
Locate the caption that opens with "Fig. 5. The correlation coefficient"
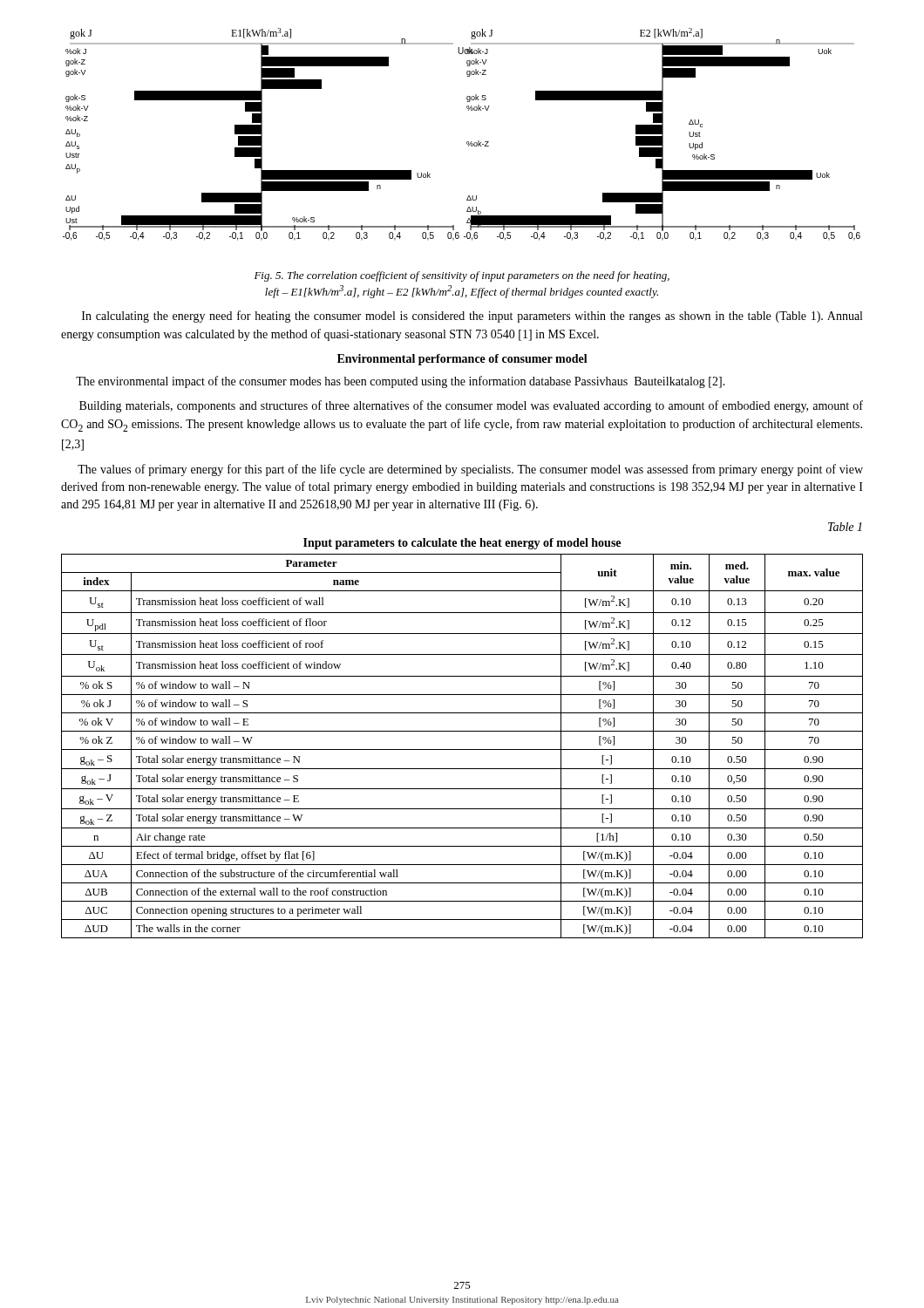[x=462, y=284]
